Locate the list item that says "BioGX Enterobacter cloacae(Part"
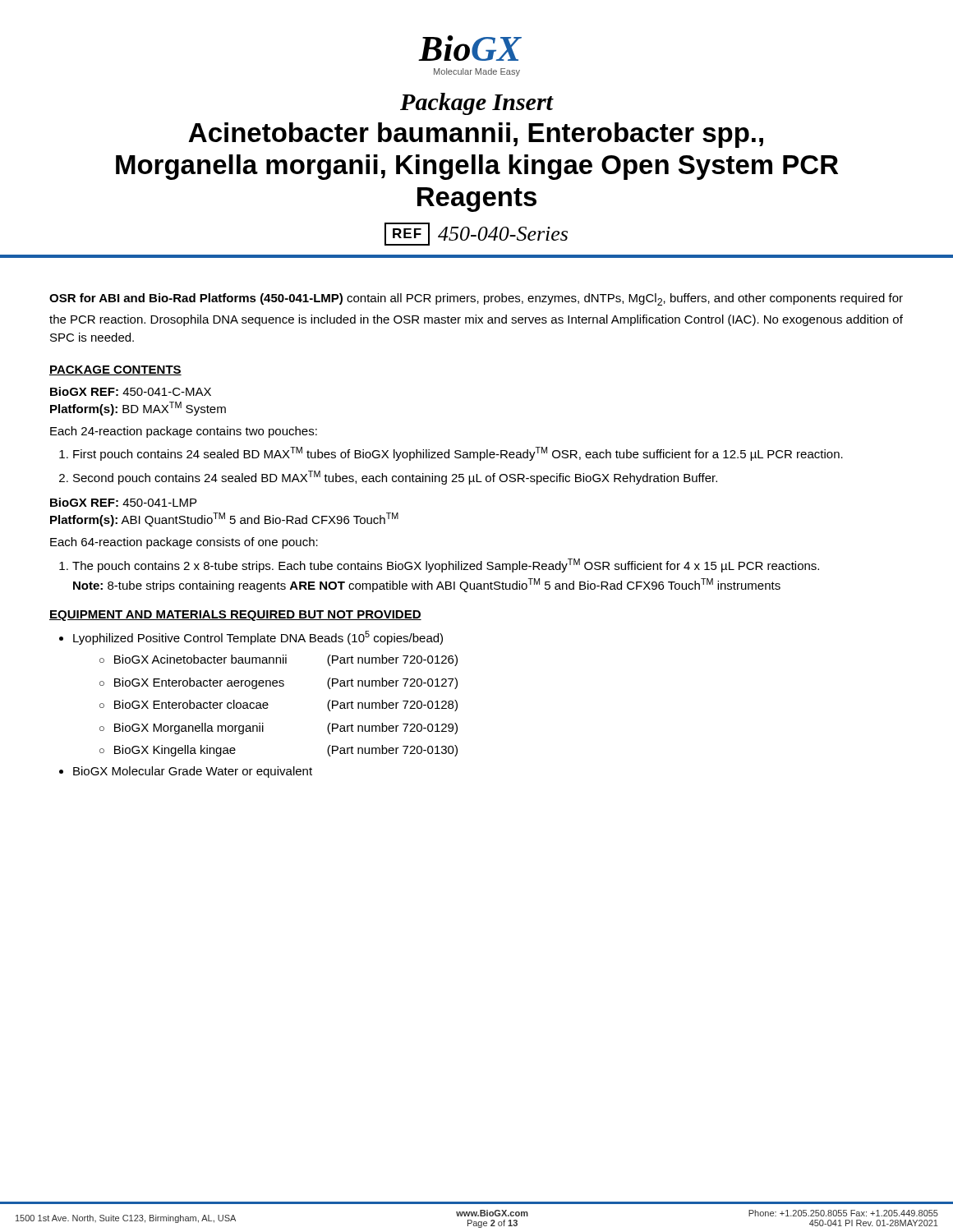Viewport: 953px width, 1232px height. (x=190, y=705)
